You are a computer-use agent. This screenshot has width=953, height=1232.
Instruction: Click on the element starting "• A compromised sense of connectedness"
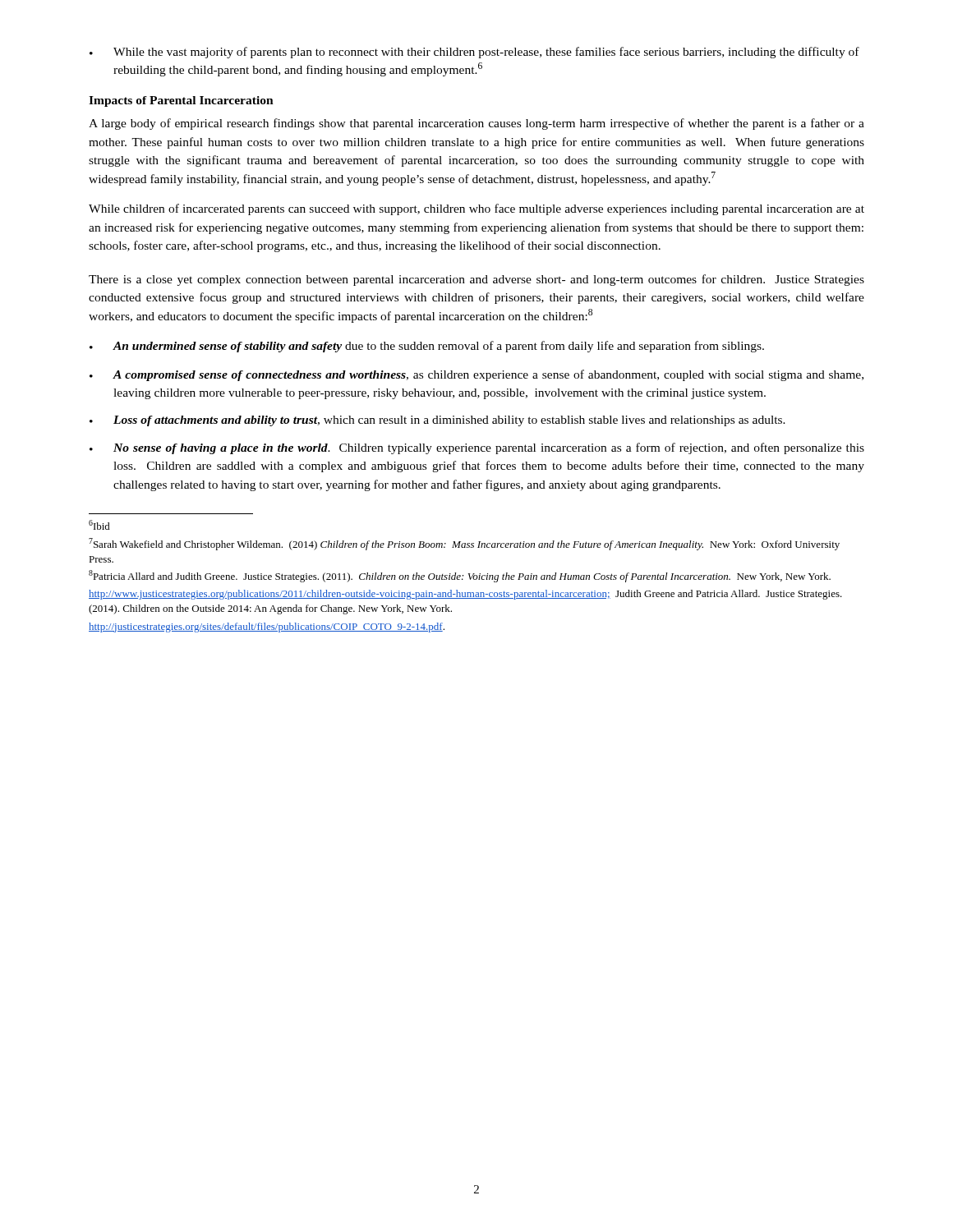(476, 384)
